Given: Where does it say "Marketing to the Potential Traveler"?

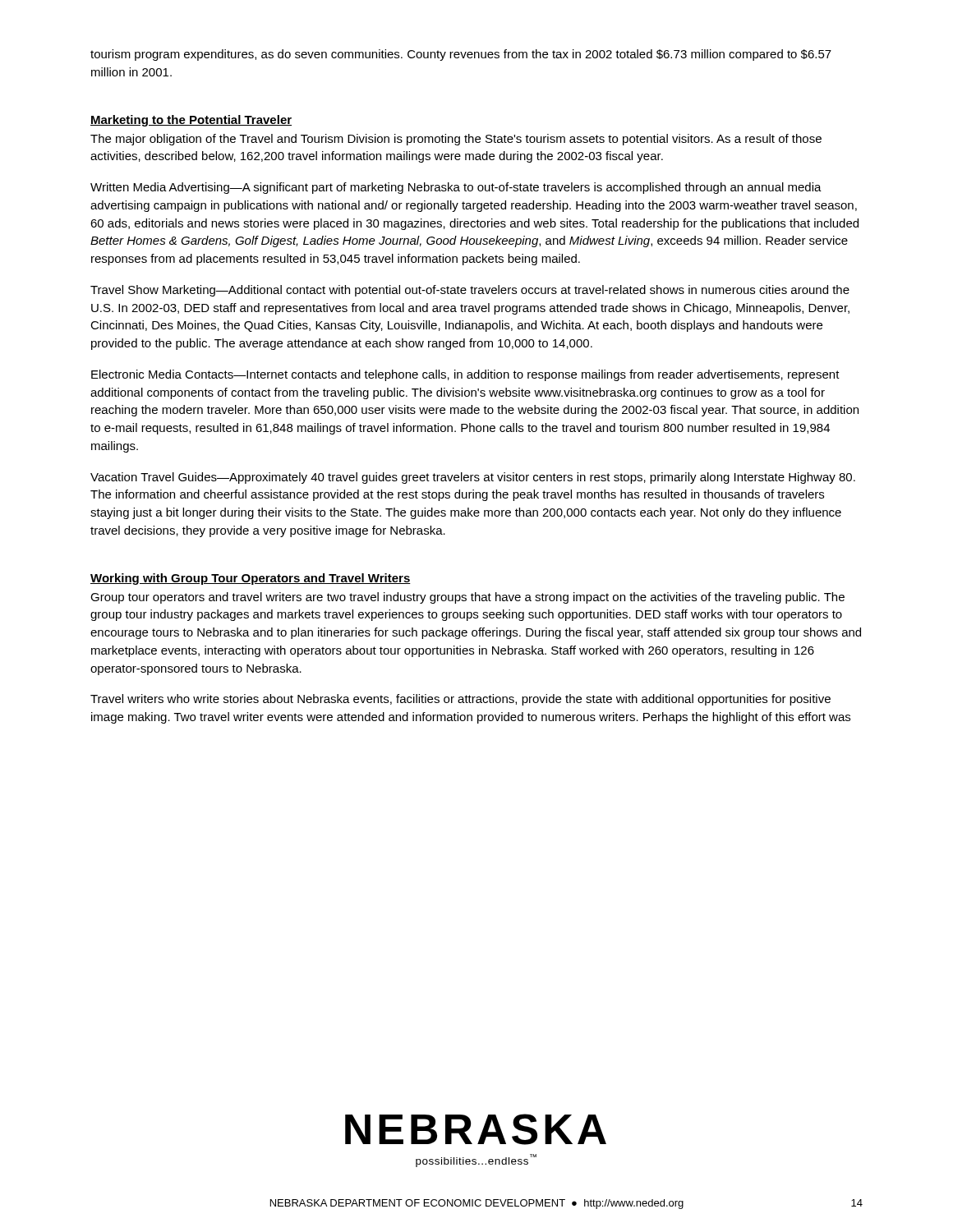Looking at the screenshot, I should 191,119.
